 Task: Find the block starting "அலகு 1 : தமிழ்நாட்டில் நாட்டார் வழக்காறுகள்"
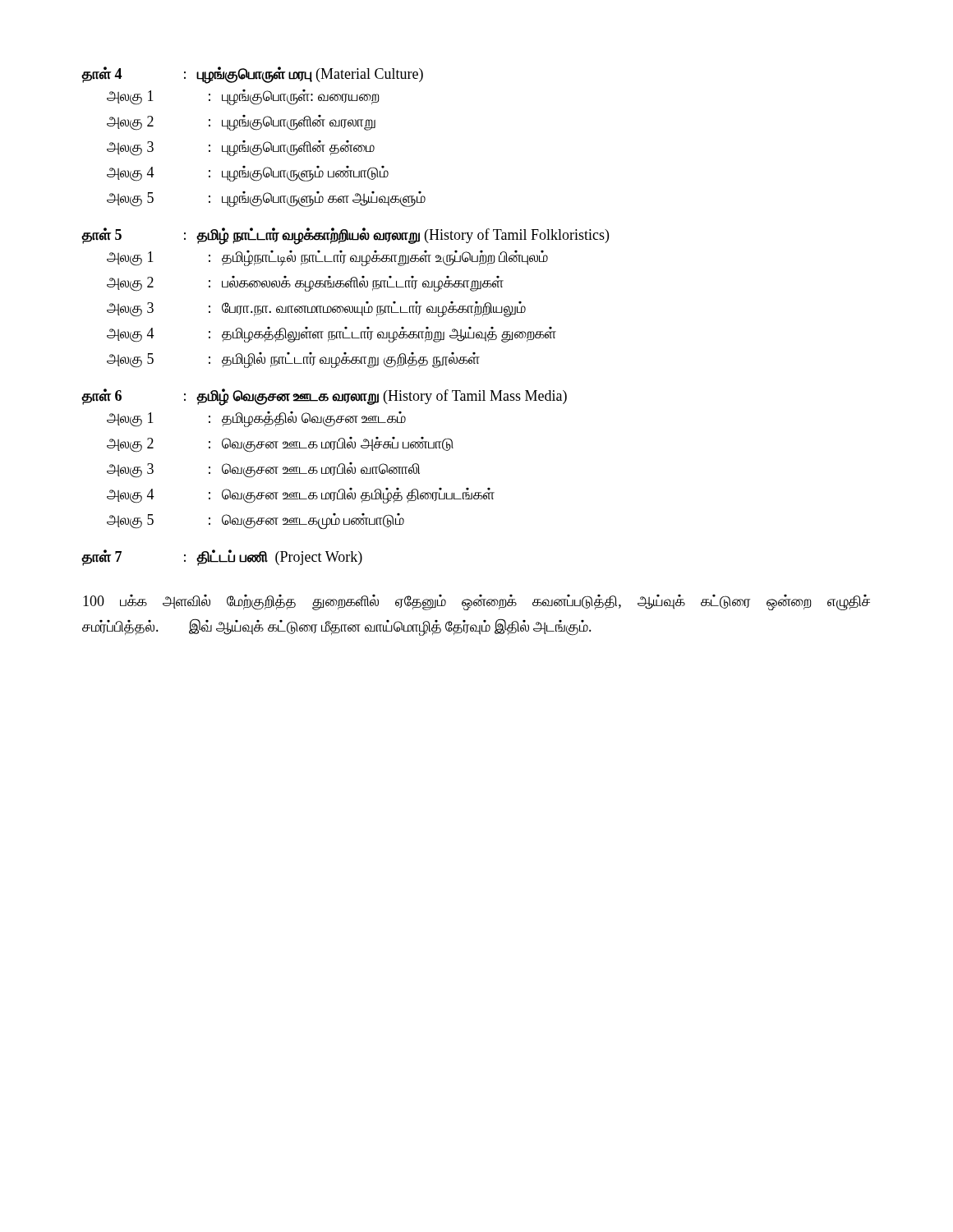click(476, 257)
